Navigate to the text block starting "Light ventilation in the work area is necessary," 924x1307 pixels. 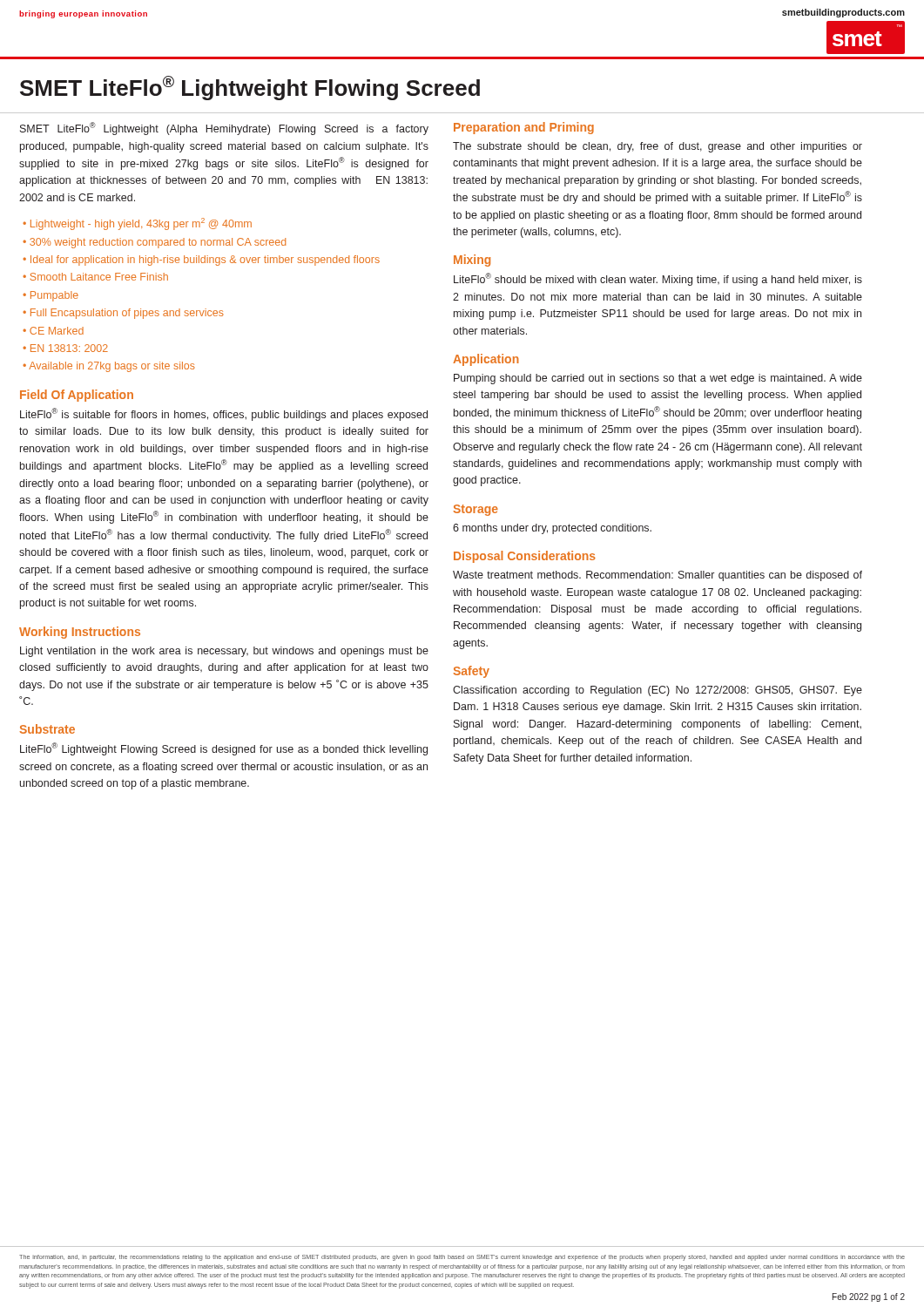click(x=224, y=676)
